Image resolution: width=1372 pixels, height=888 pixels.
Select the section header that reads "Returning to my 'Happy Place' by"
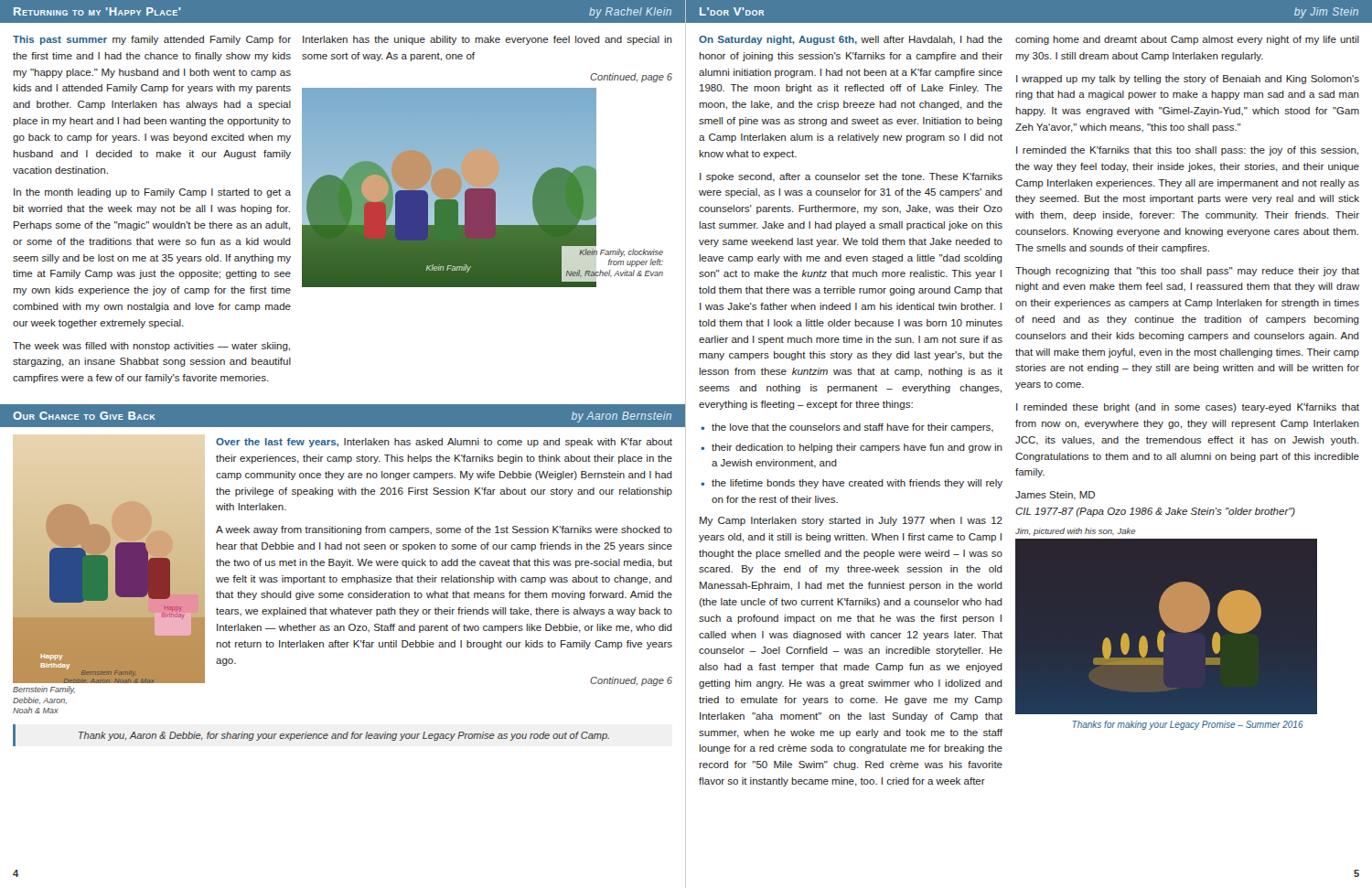point(343,11)
